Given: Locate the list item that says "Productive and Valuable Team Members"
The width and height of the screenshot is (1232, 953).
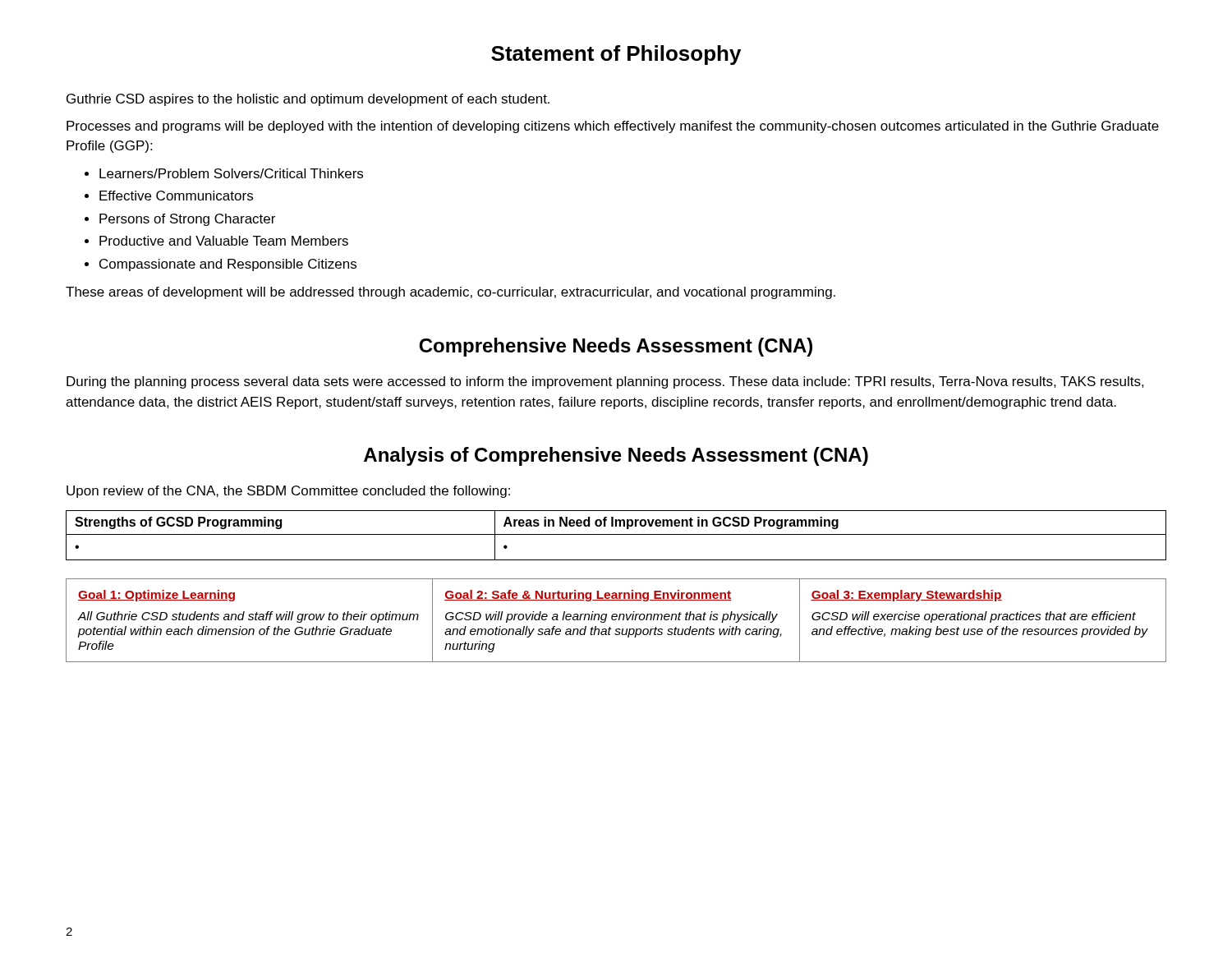Looking at the screenshot, I should [x=224, y=241].
